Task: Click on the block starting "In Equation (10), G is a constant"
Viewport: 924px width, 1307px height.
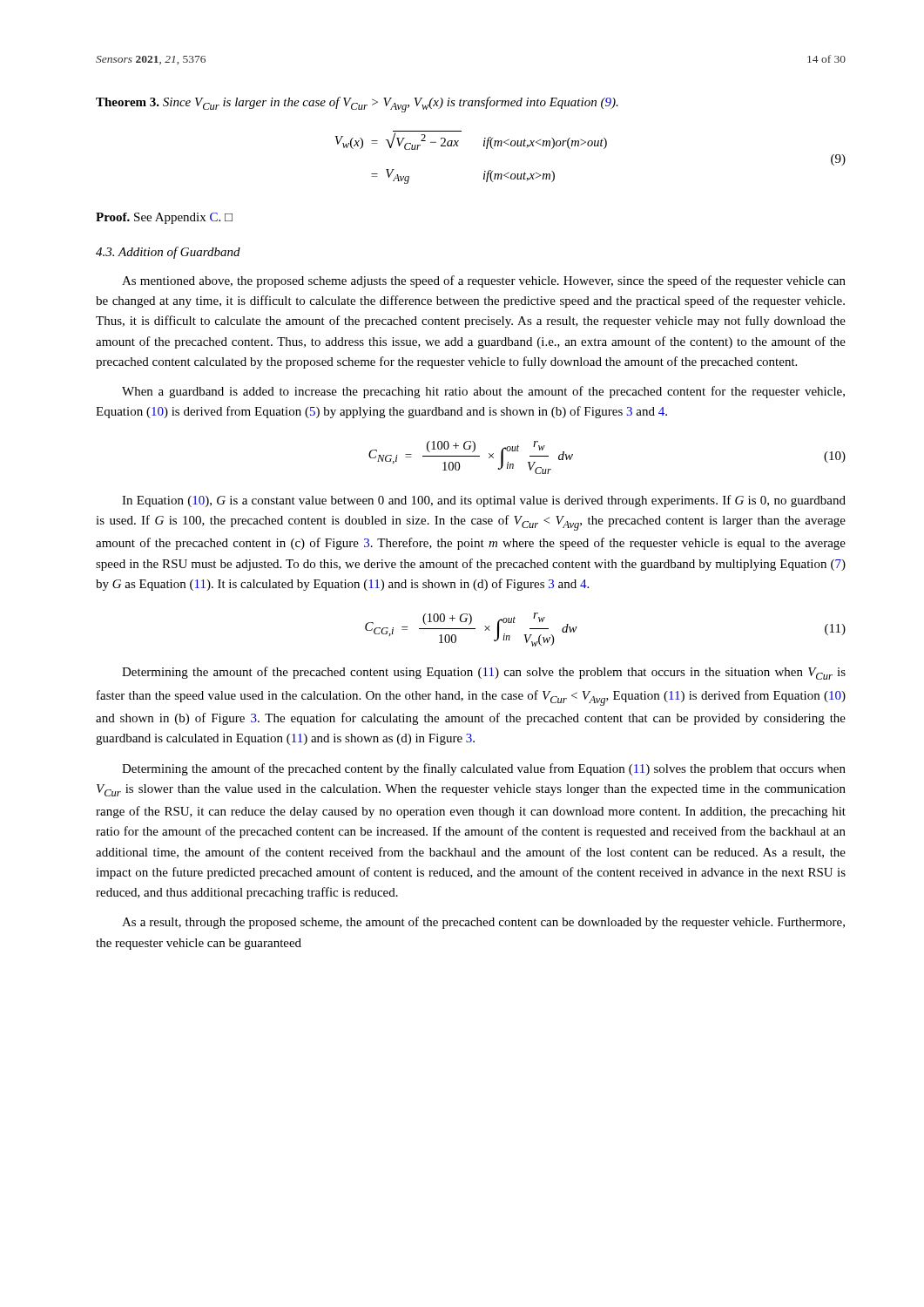Action: (471, 542)
